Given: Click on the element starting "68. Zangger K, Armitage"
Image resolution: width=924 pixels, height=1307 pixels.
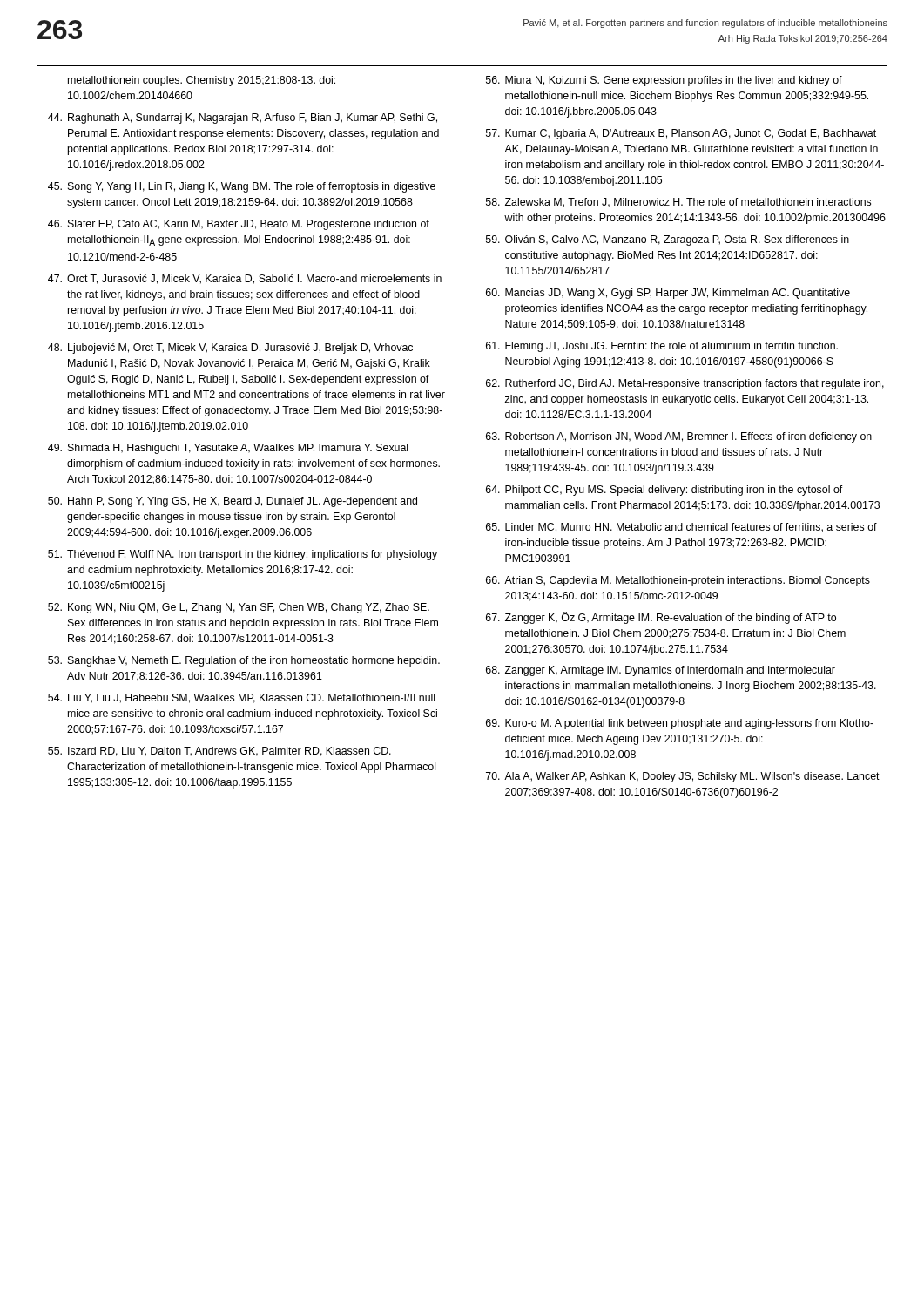Looking at the screenshot, I should coord(681,687).
